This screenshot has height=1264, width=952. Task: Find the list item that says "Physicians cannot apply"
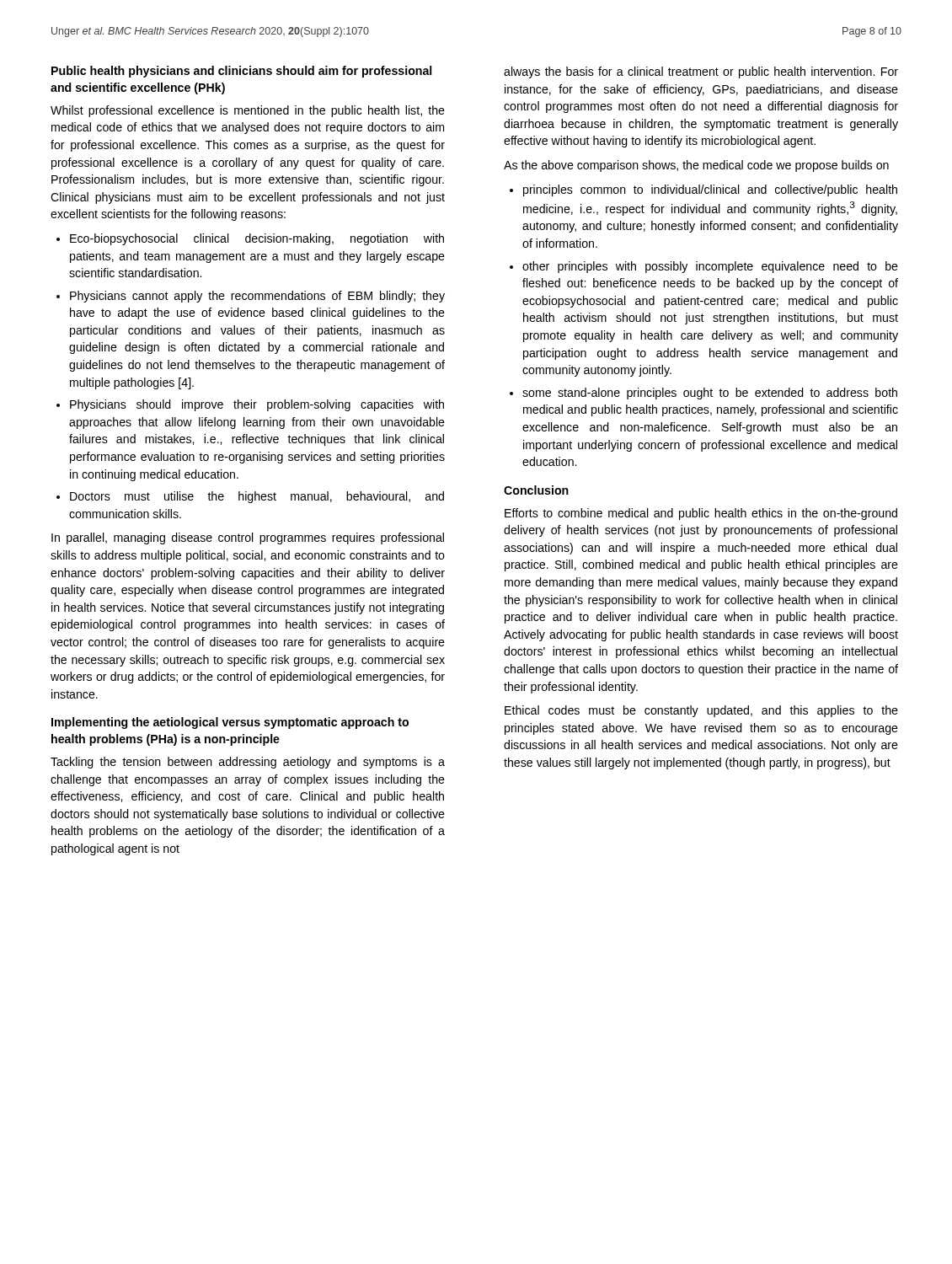pos(257,339)
